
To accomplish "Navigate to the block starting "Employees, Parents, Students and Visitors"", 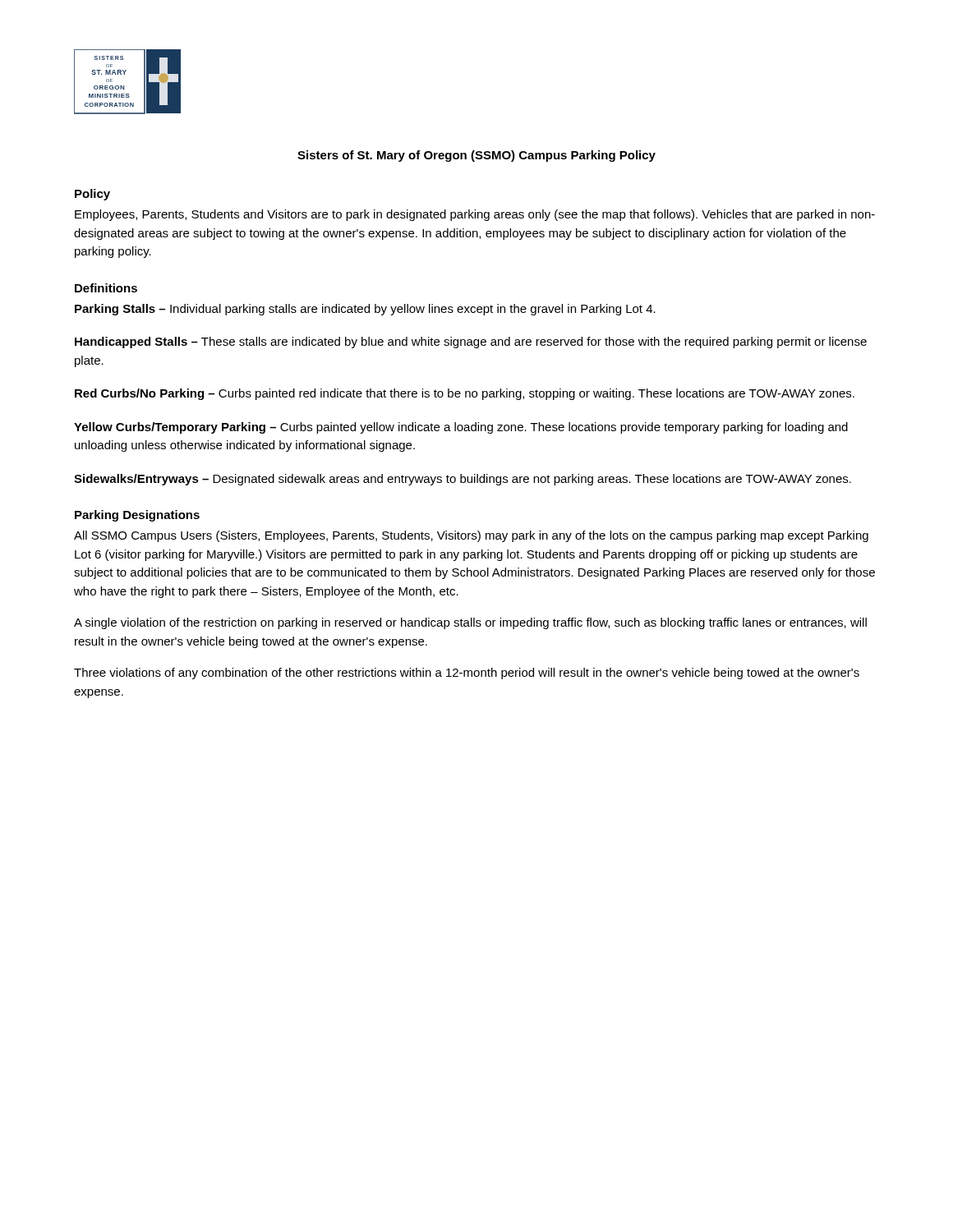I will point(475,232).
